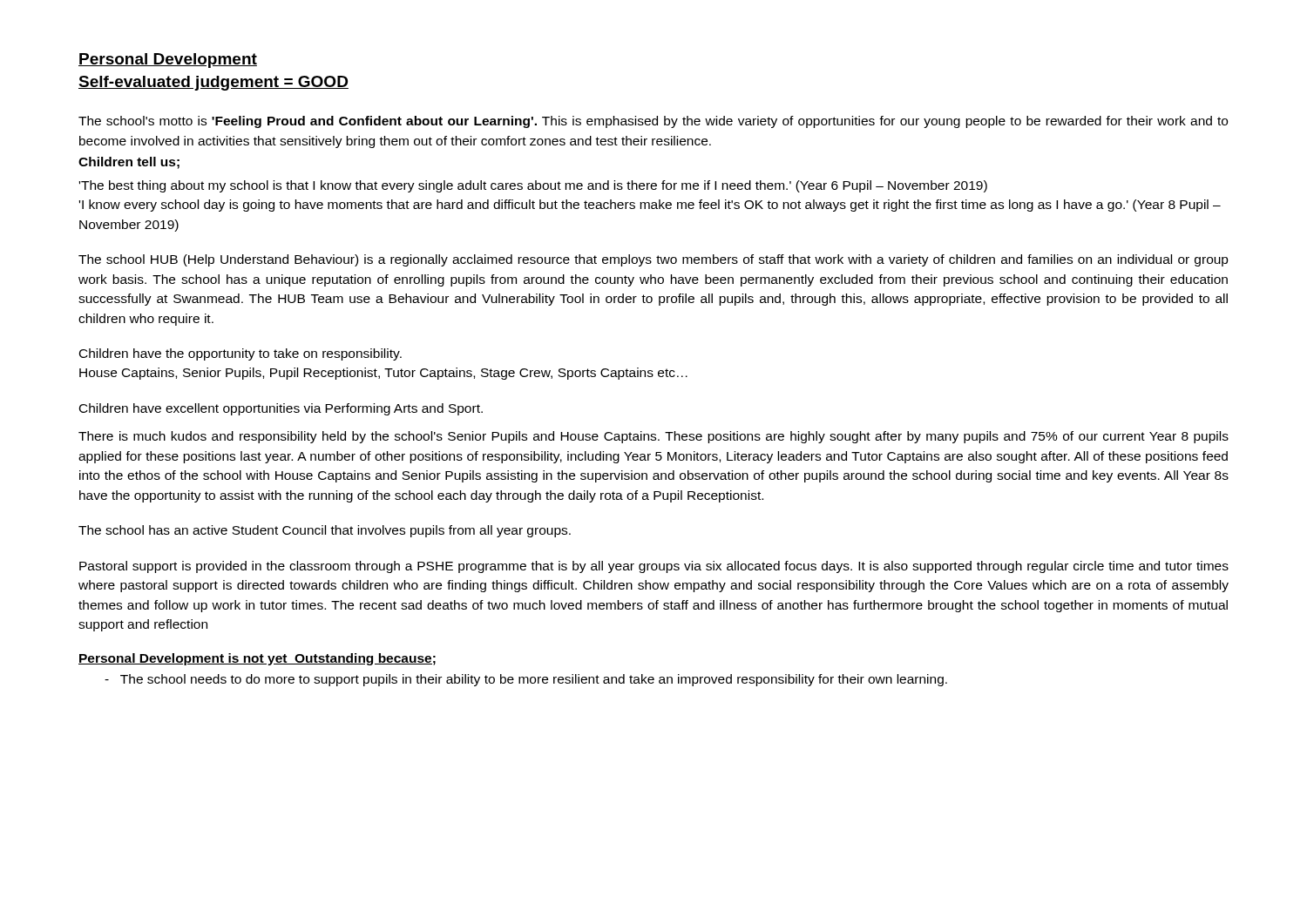The height and width of the screenshot is (924, 1307).
Task: Select the text block that says "The school has an active Student"
Action: [x=325, y=530]
